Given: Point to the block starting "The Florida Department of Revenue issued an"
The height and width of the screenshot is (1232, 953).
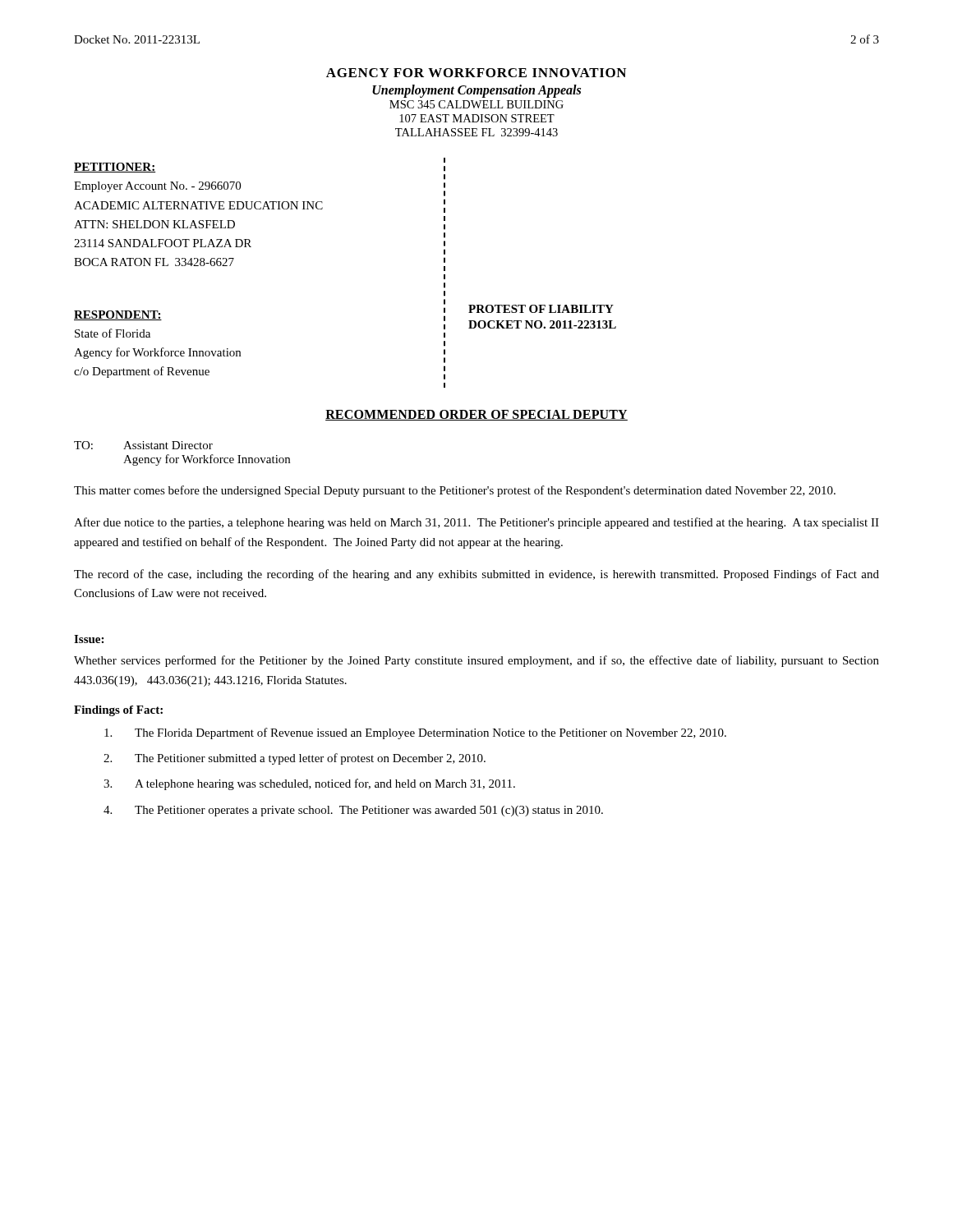Looking at the screenshot, I should [x=476, y=733].
